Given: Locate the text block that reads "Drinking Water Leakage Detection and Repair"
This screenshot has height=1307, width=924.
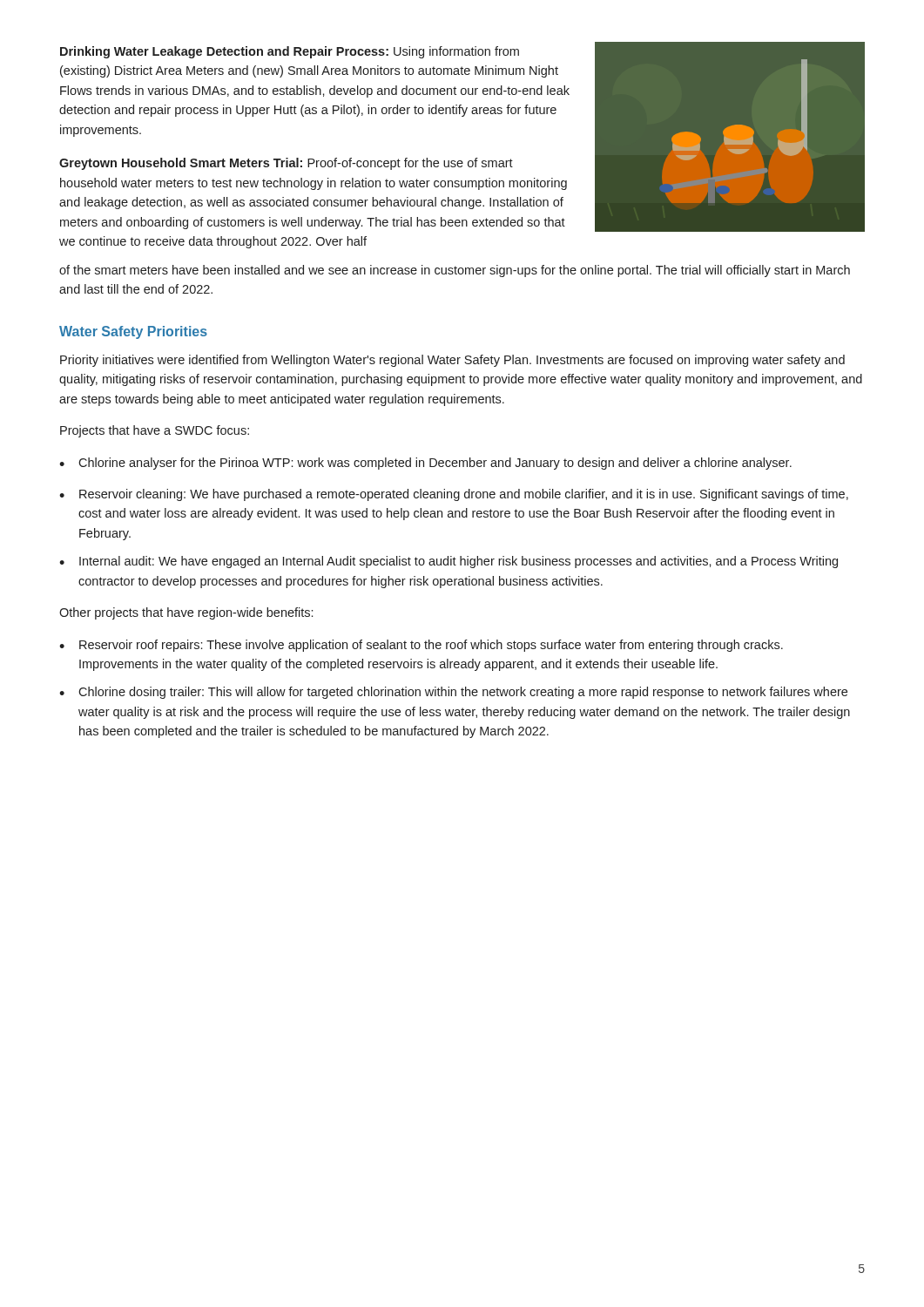Looking at the screenshot, I should click(314, 91).
